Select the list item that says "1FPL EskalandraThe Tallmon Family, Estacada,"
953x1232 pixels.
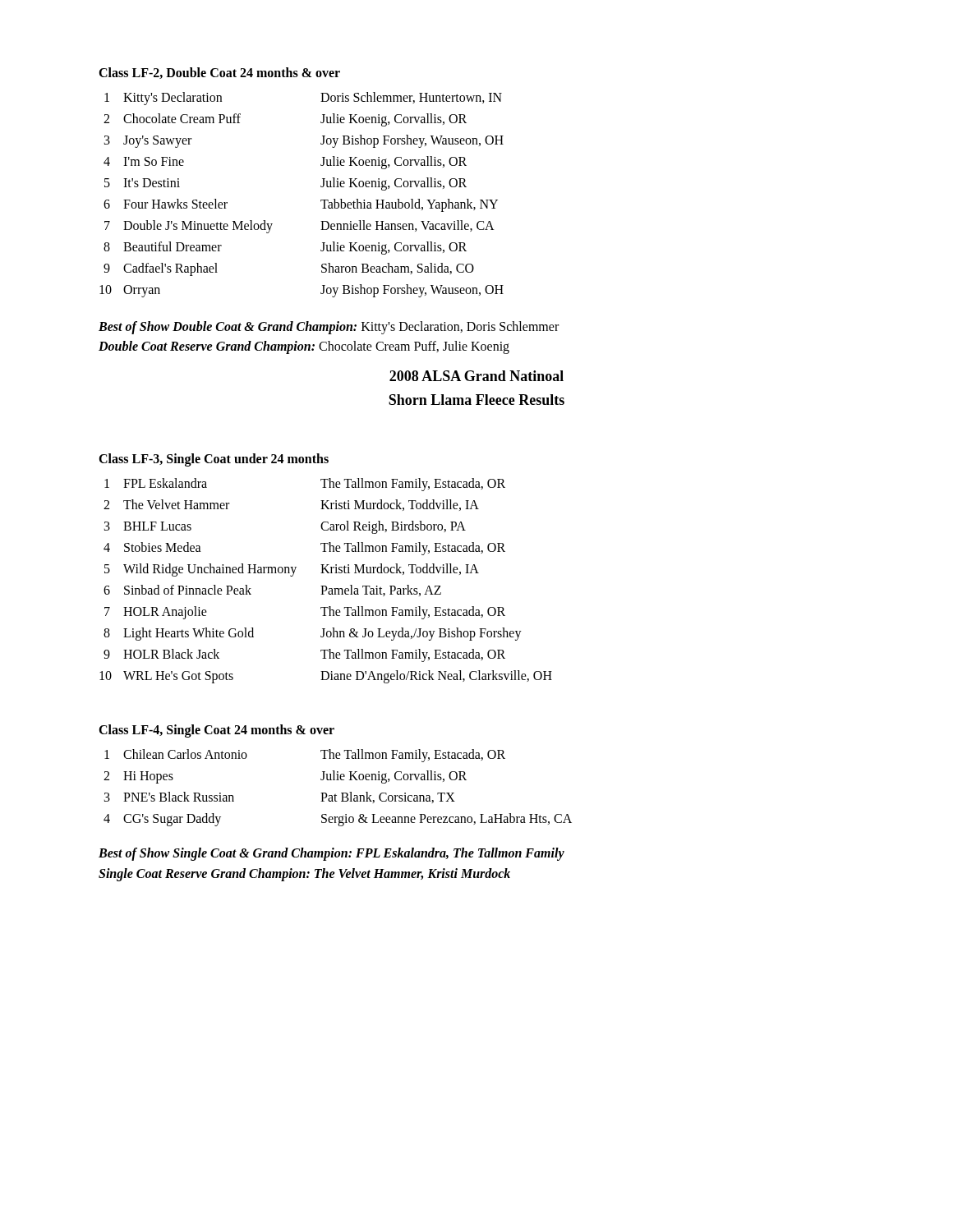(476, 483)
